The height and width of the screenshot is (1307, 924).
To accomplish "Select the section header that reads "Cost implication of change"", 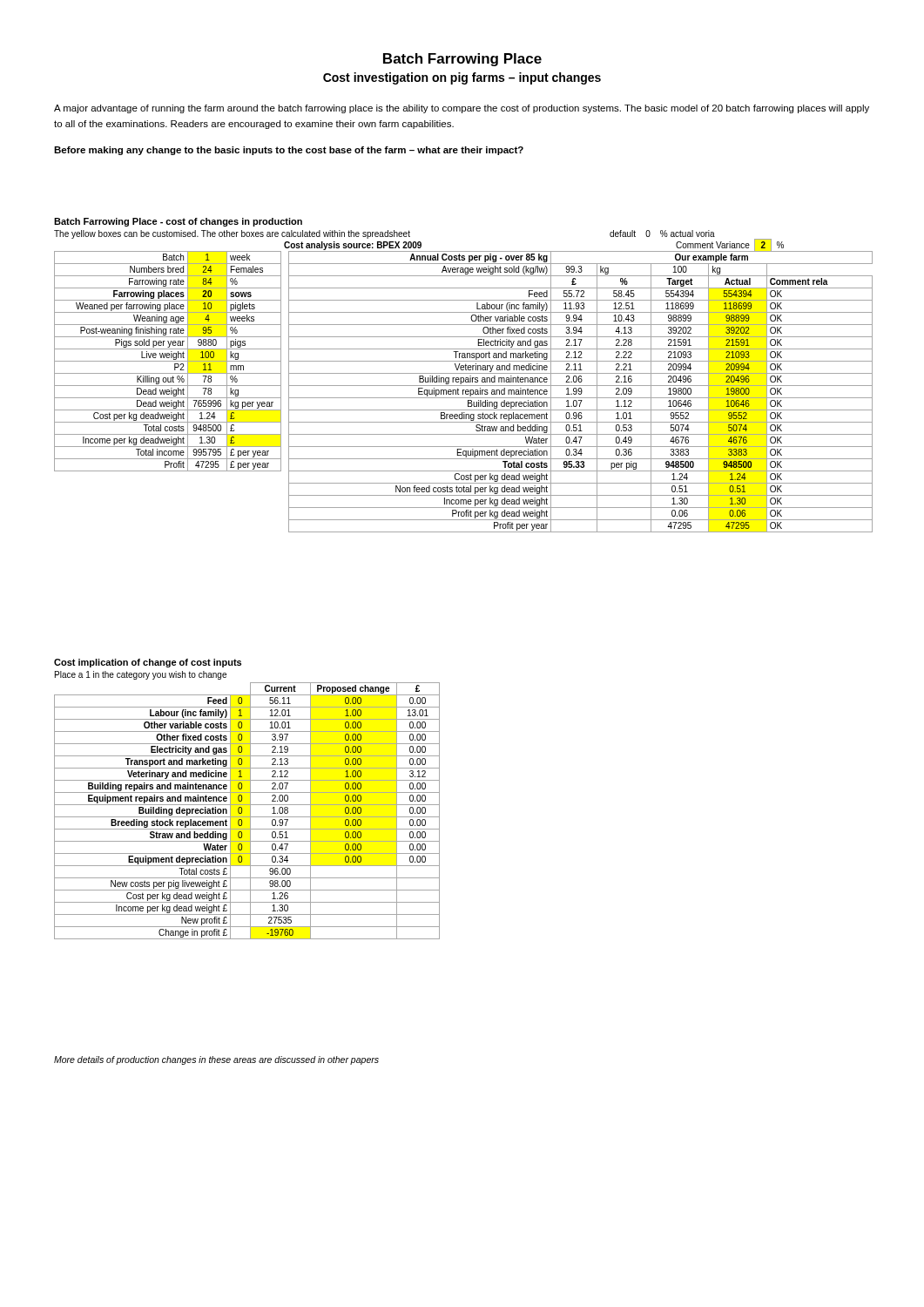I will [148, 662].
